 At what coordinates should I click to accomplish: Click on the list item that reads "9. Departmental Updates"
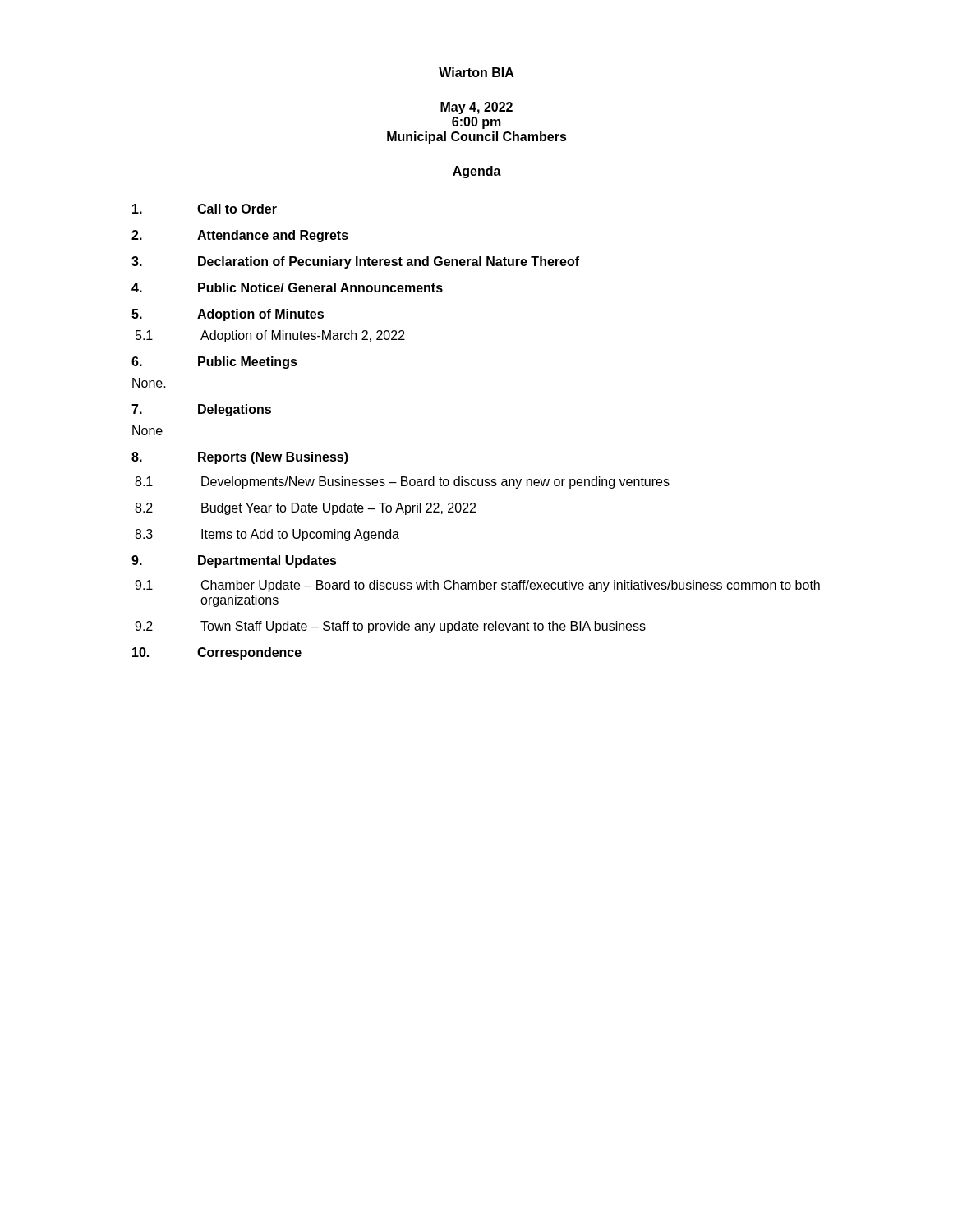point(234,561)
